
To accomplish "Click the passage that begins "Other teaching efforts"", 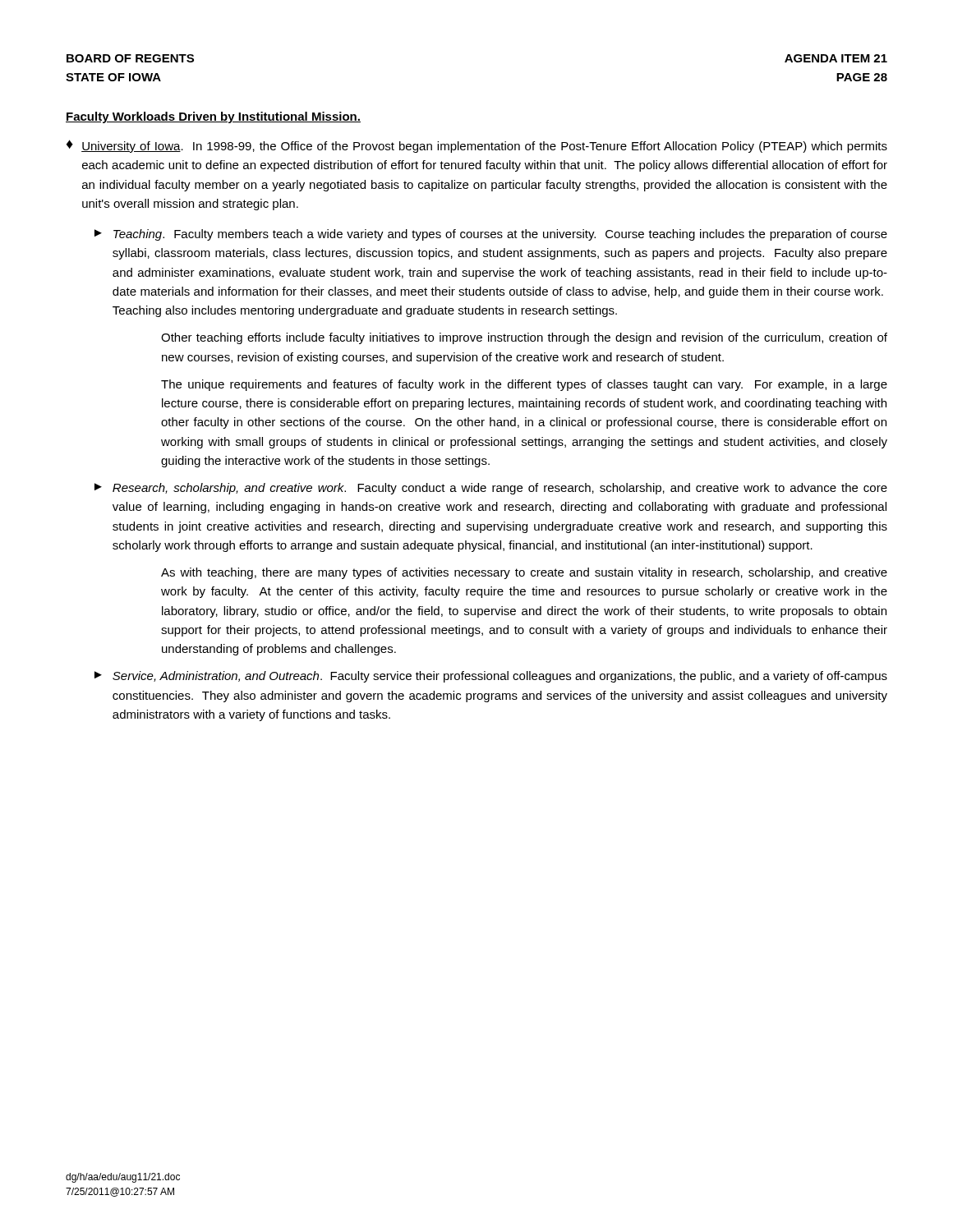I will click(524, 347).
